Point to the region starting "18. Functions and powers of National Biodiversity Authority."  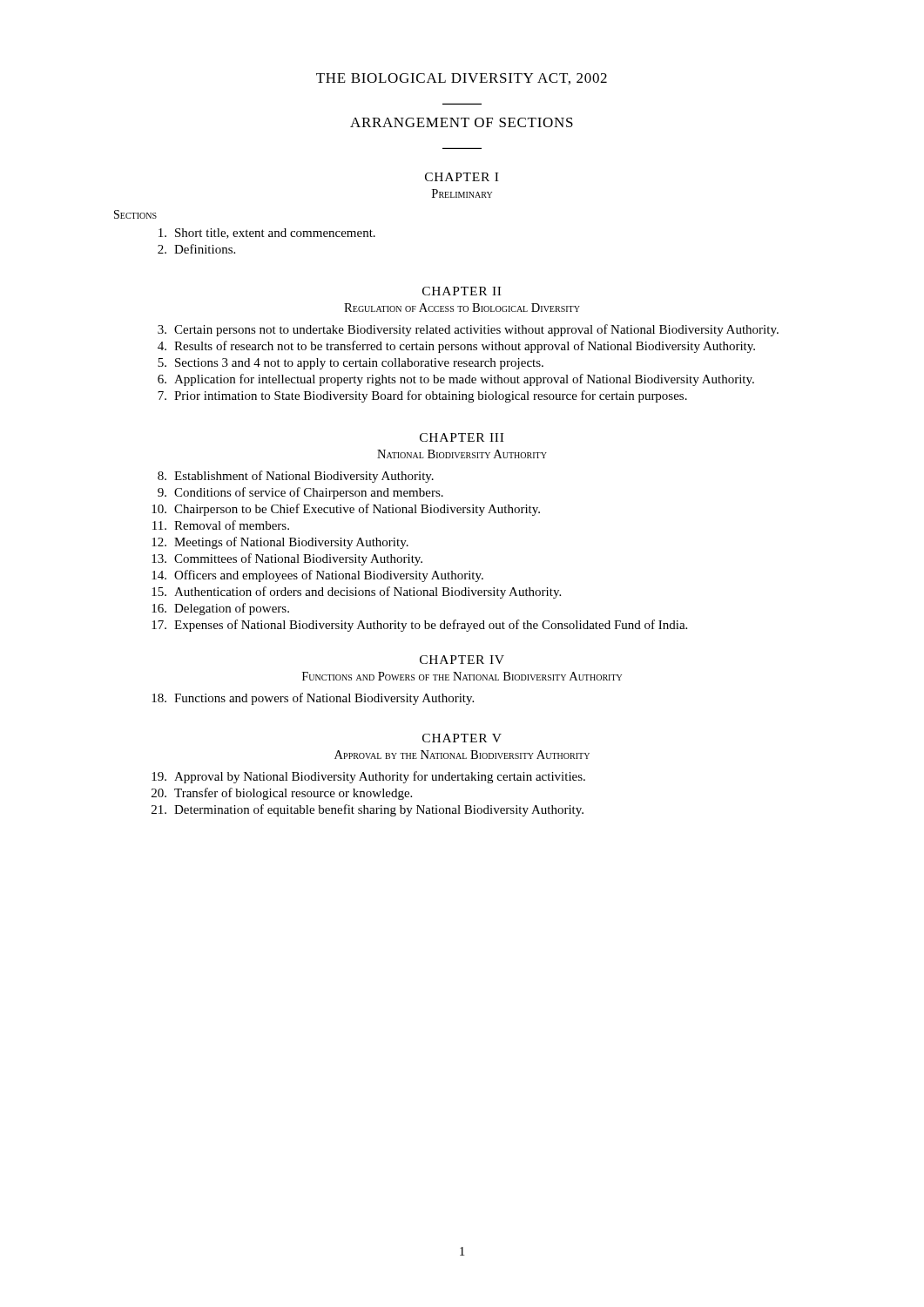(x=475, y=698)
